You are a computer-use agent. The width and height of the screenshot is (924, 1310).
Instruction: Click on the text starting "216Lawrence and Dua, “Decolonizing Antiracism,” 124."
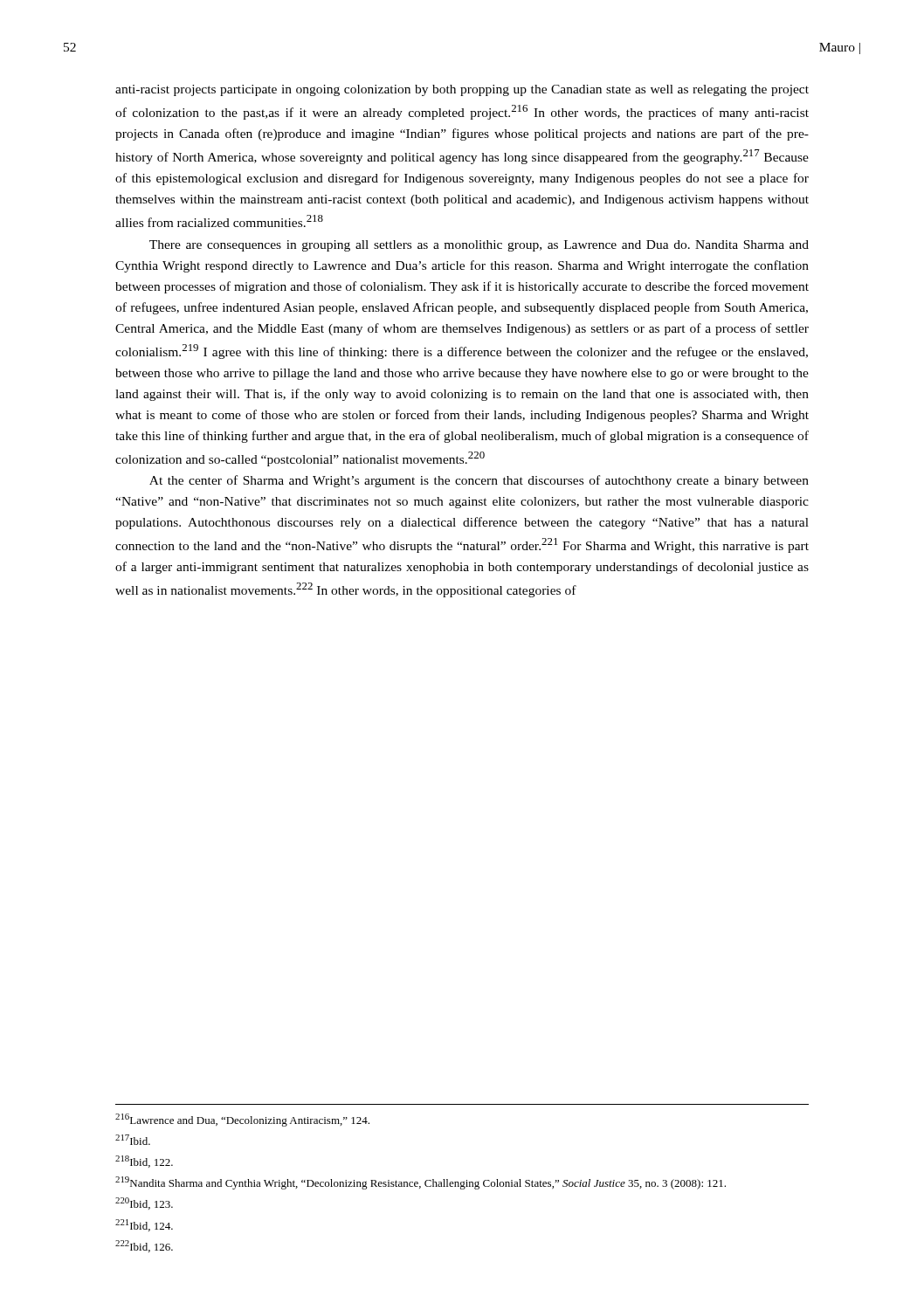click(x=242, y=1120)
